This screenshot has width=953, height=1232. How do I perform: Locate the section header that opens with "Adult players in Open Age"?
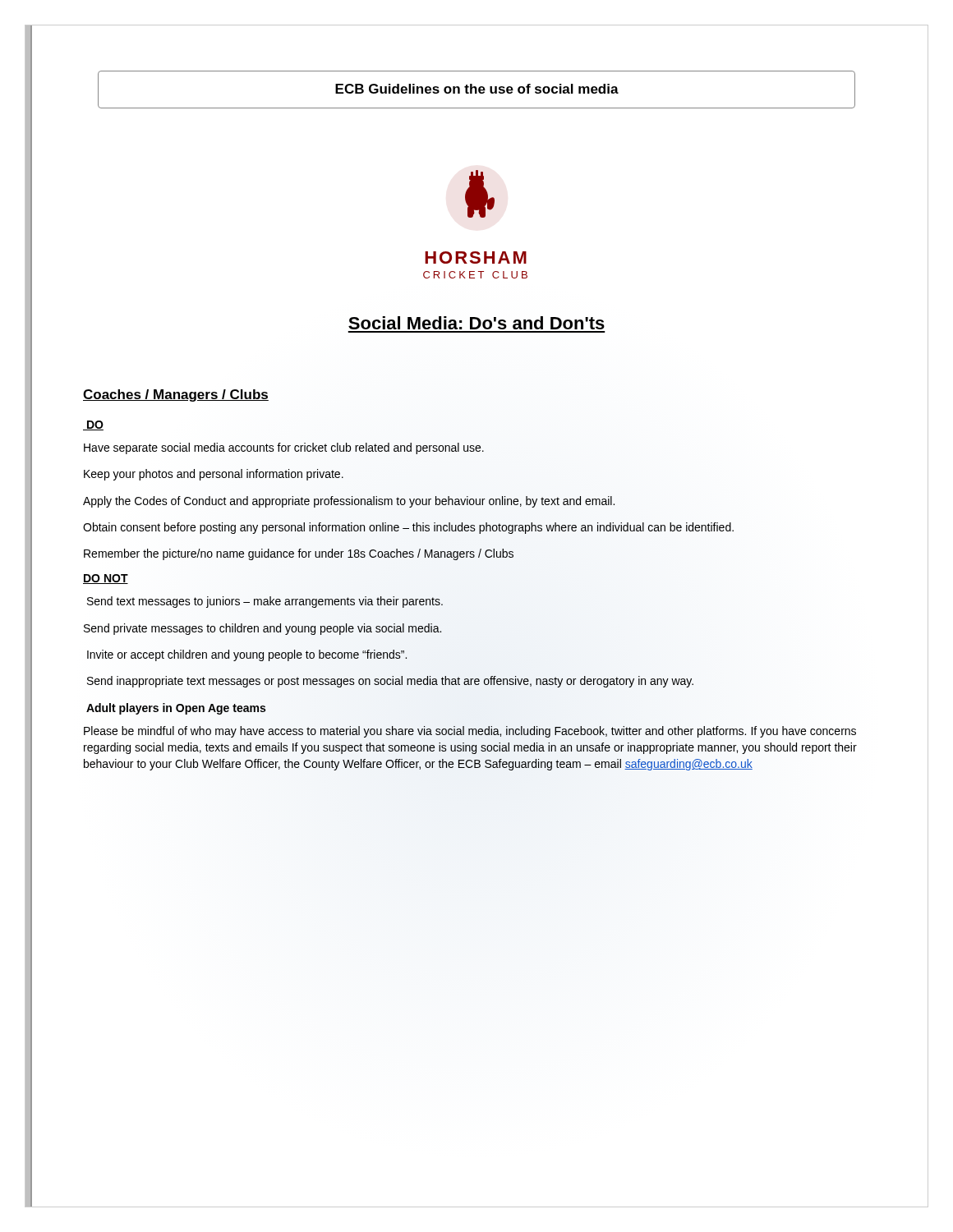click(x=174, y=708)
